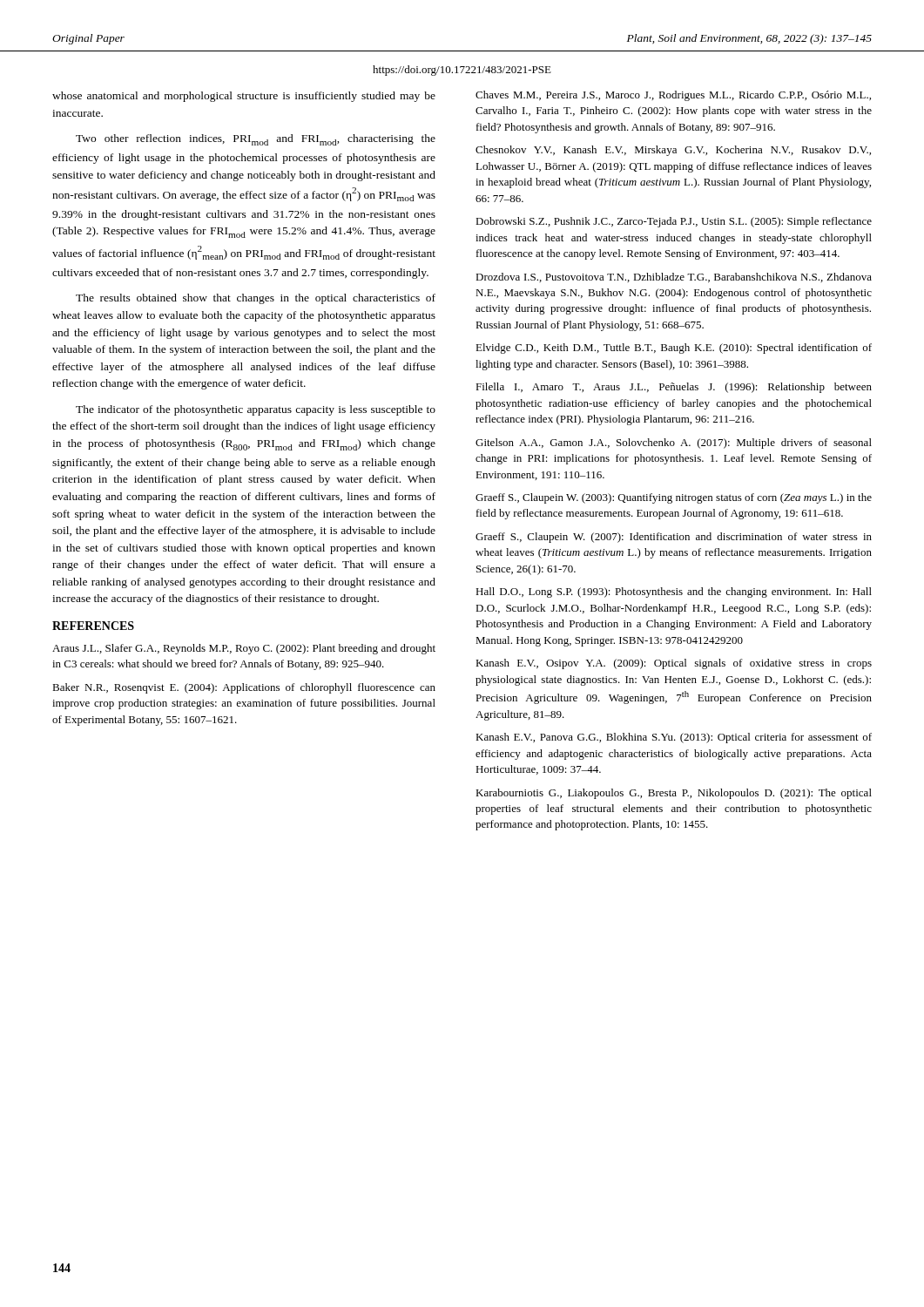This screenshot has height=1307, width=924.
Task: Point to the element starting "Gitelson A.A., Gamon J.A., Solovchenko A. (2017): Multiple"
Action: click(674, 458)
